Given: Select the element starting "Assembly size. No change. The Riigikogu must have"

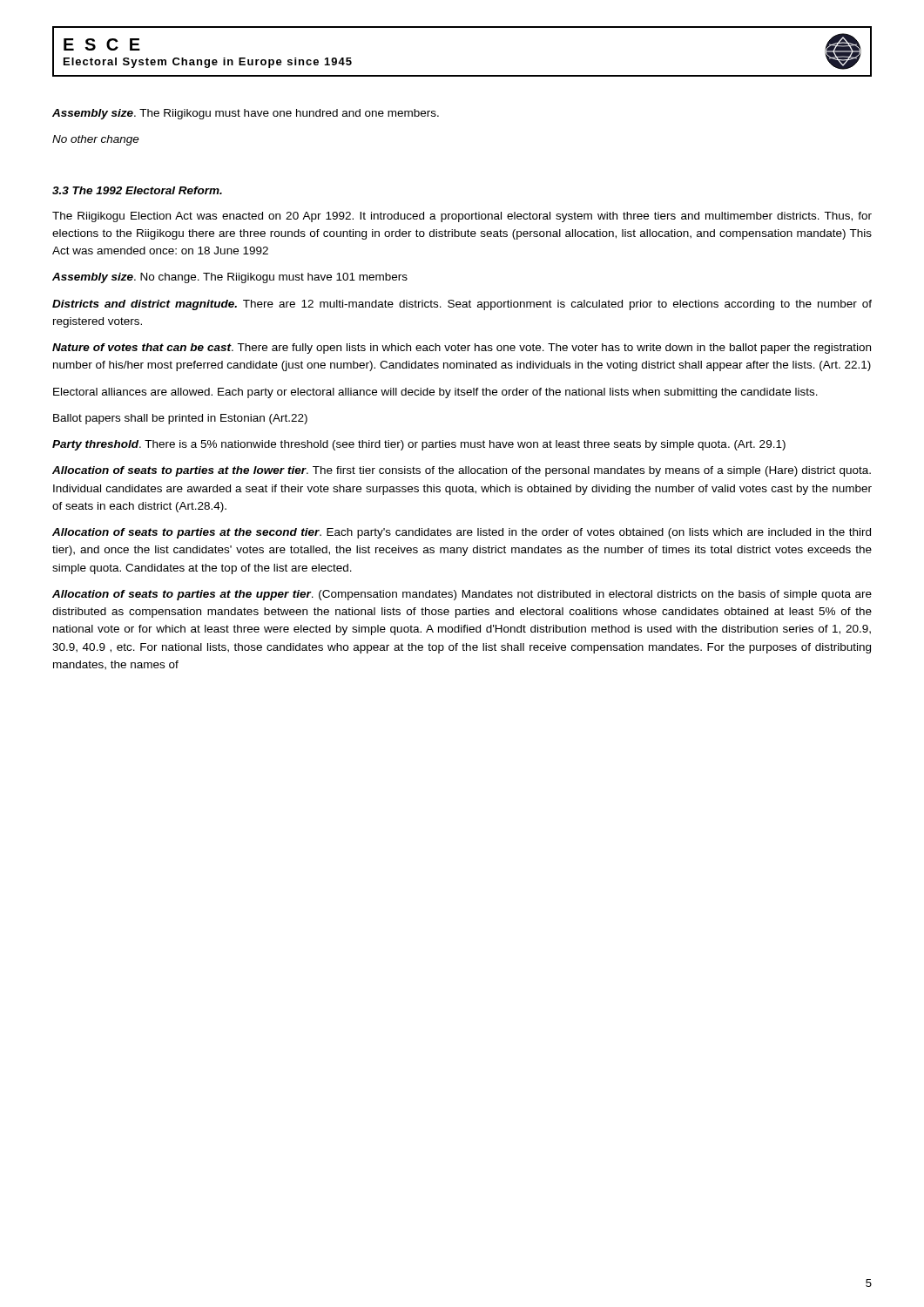Looking at the screenshot, I should pyautogui.click(x=230, y=277).
